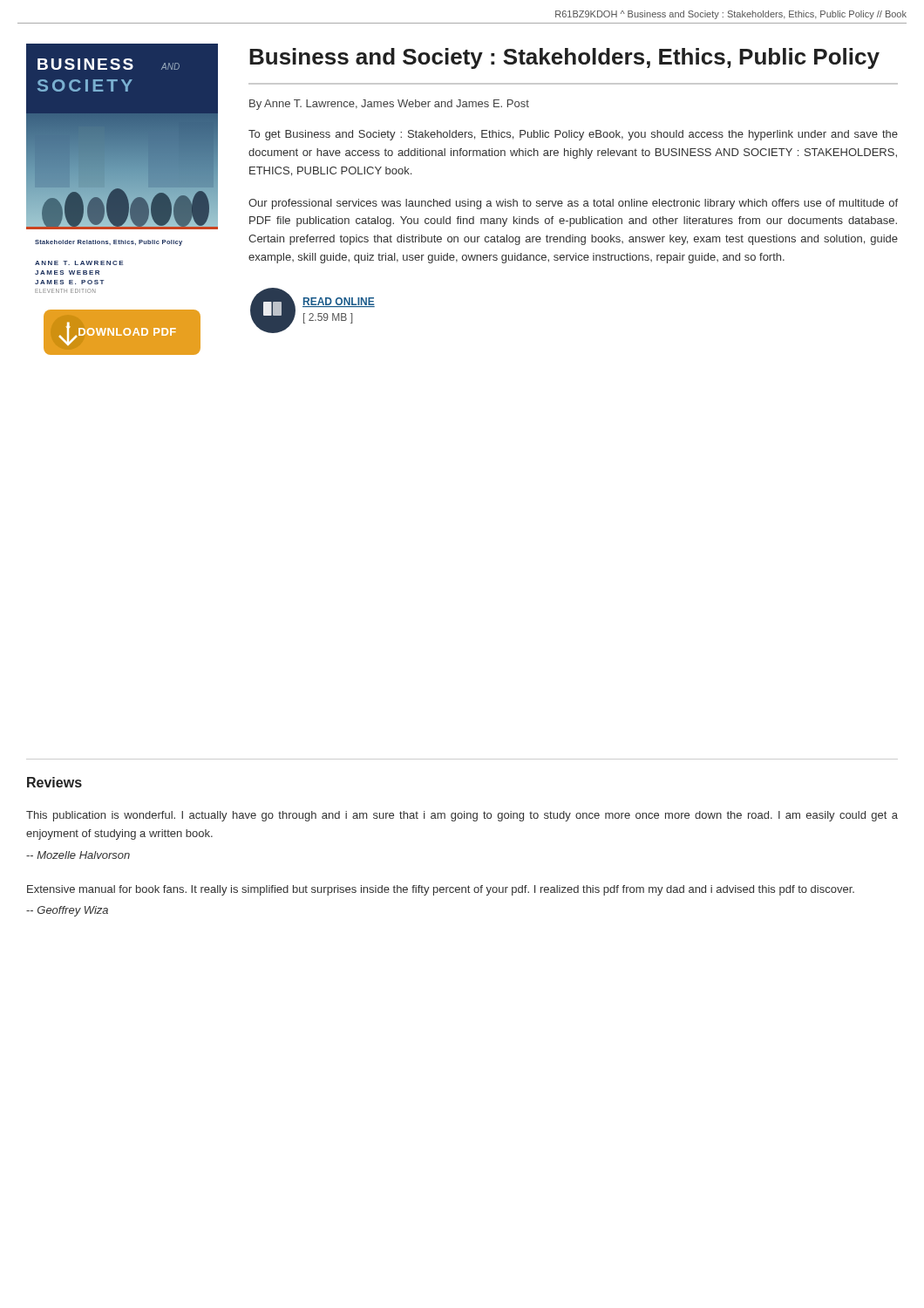Click on the text block that says "This publication is wonderful."
Viewport: 924px width, 1308px height.
point(462,824)
